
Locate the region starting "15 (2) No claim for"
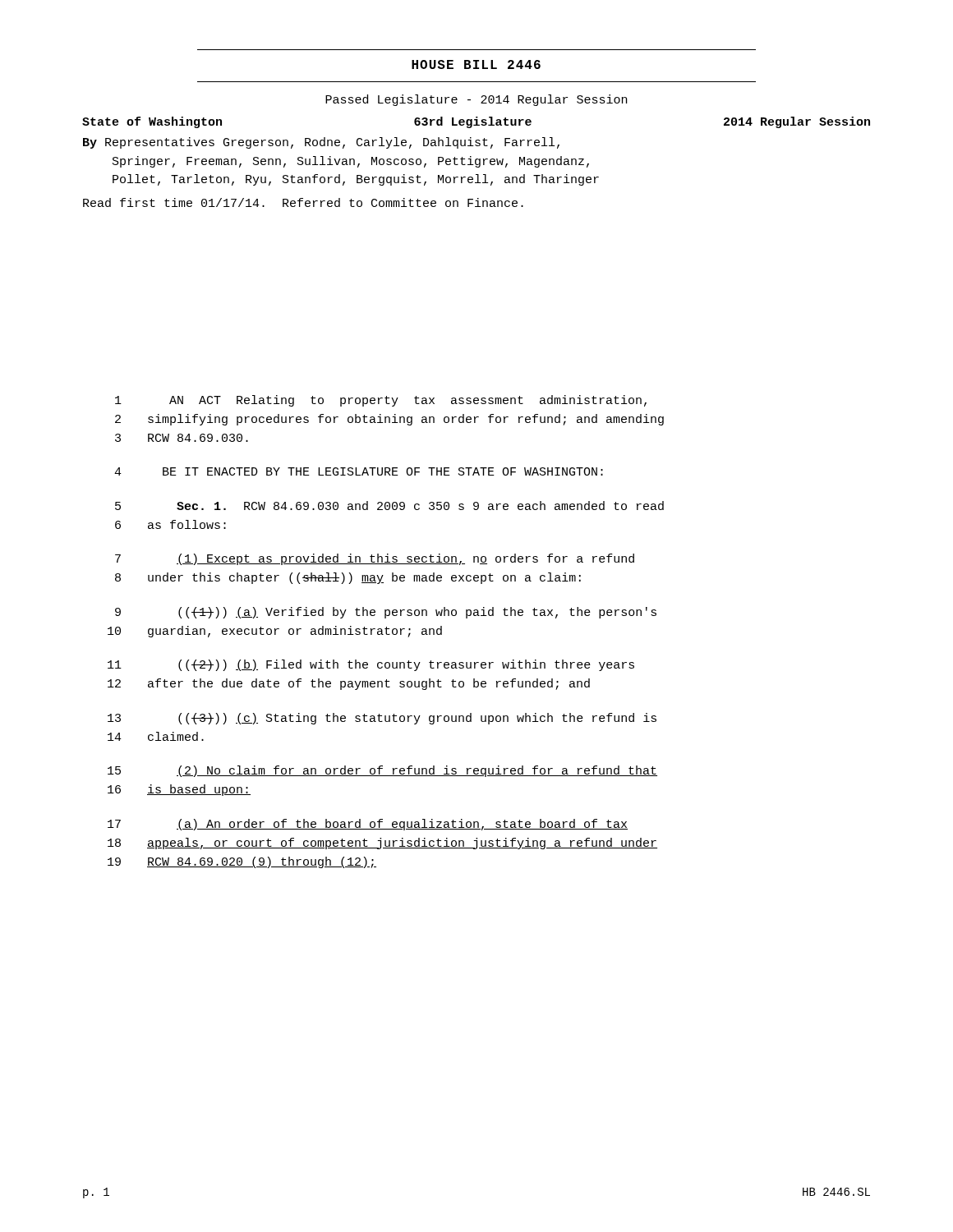tap(476, 772)
